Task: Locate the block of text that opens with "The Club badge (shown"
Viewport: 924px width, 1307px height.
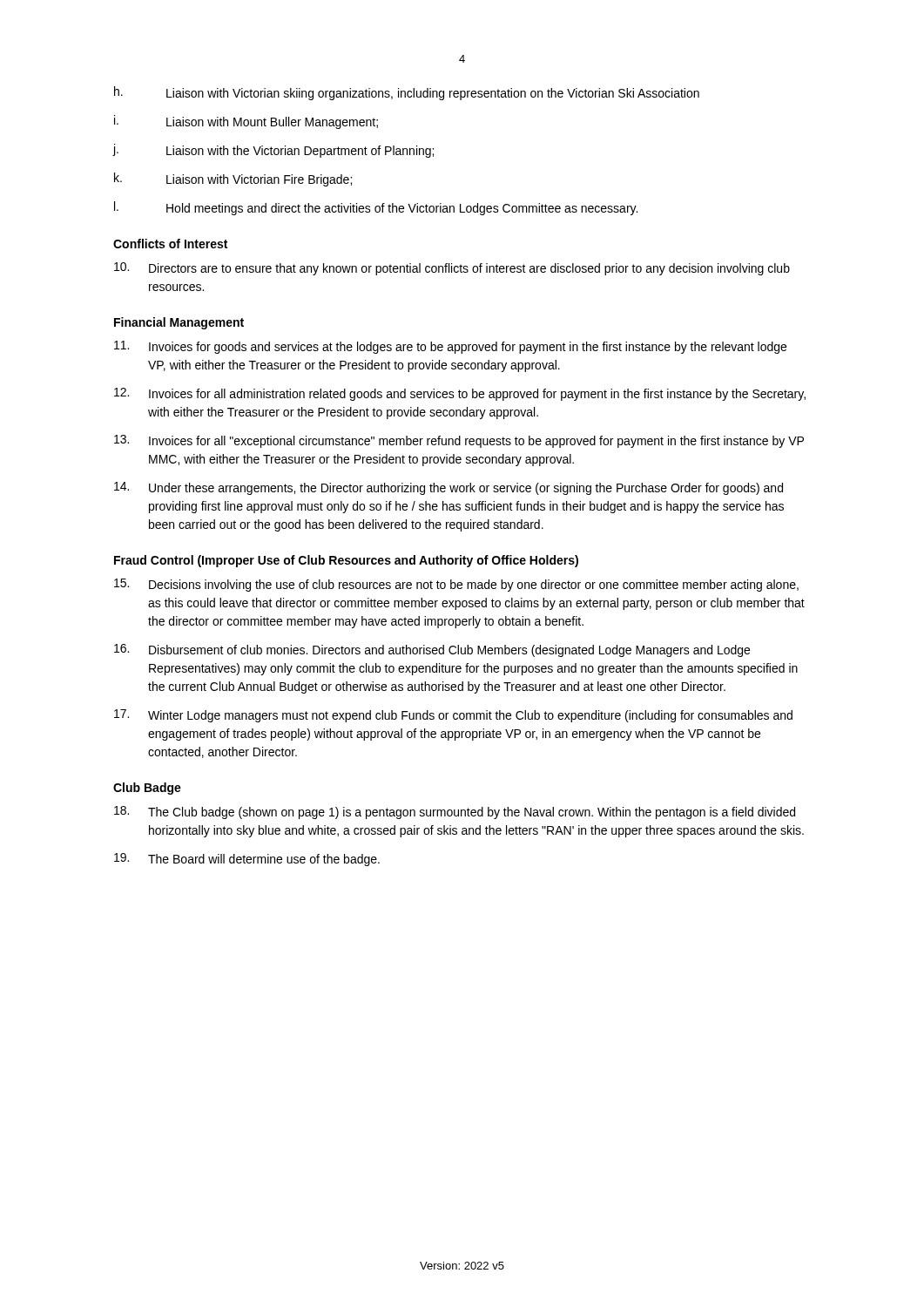Action: [460, 822]
